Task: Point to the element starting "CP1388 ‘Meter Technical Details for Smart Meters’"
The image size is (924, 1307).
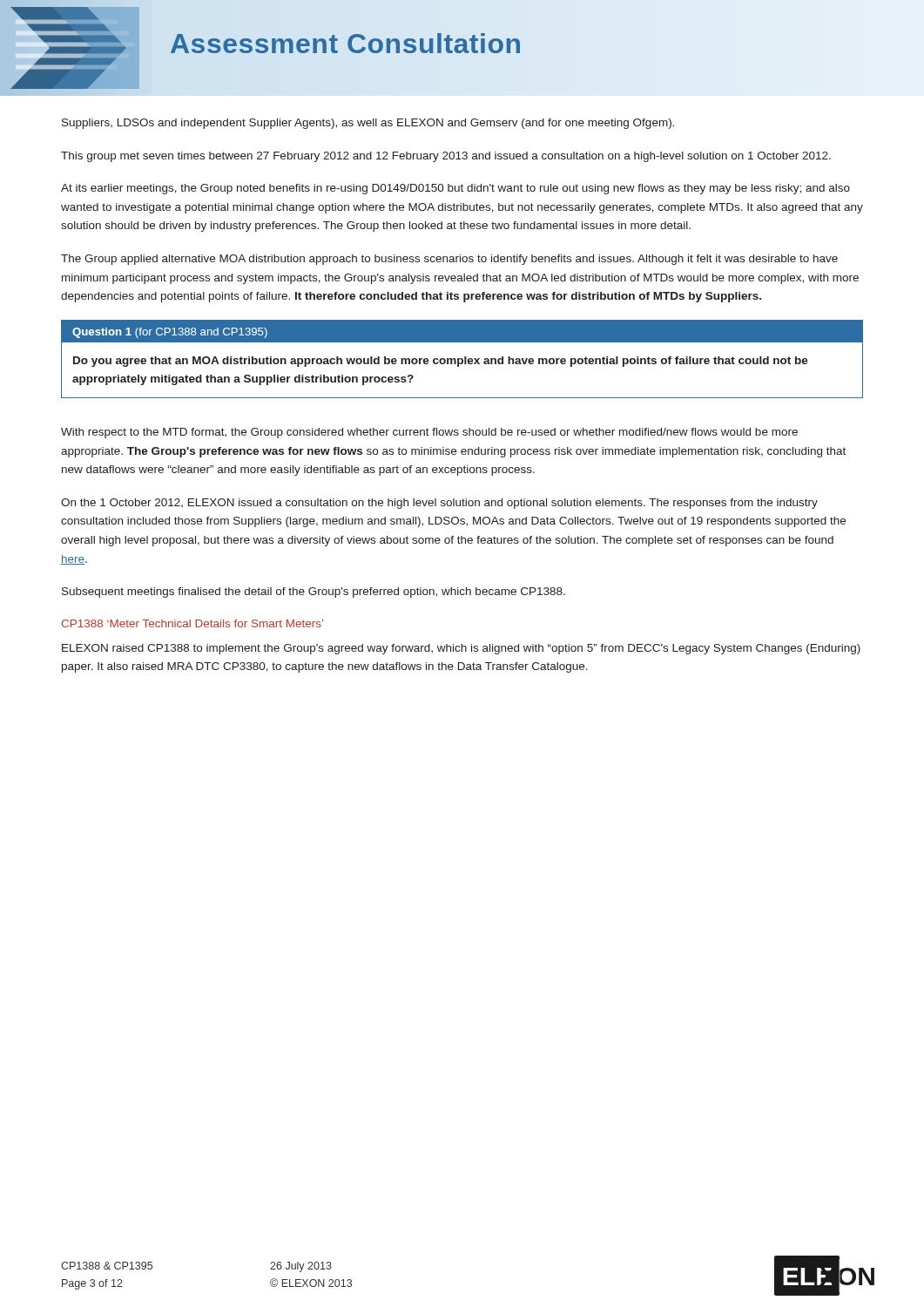Action: click(x=193, y=623)
